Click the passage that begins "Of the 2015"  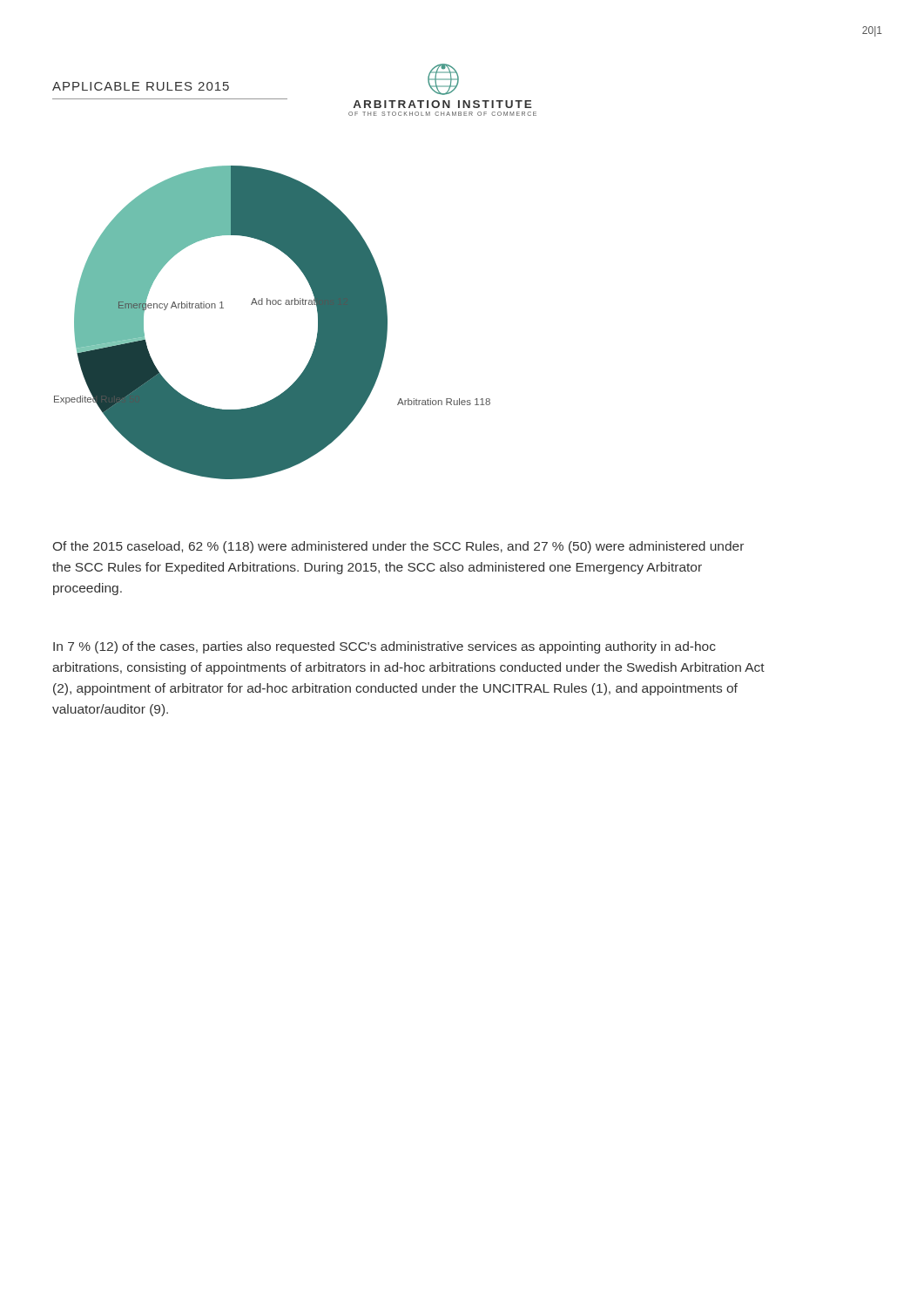pyautogui.click(x=398, y=567)
